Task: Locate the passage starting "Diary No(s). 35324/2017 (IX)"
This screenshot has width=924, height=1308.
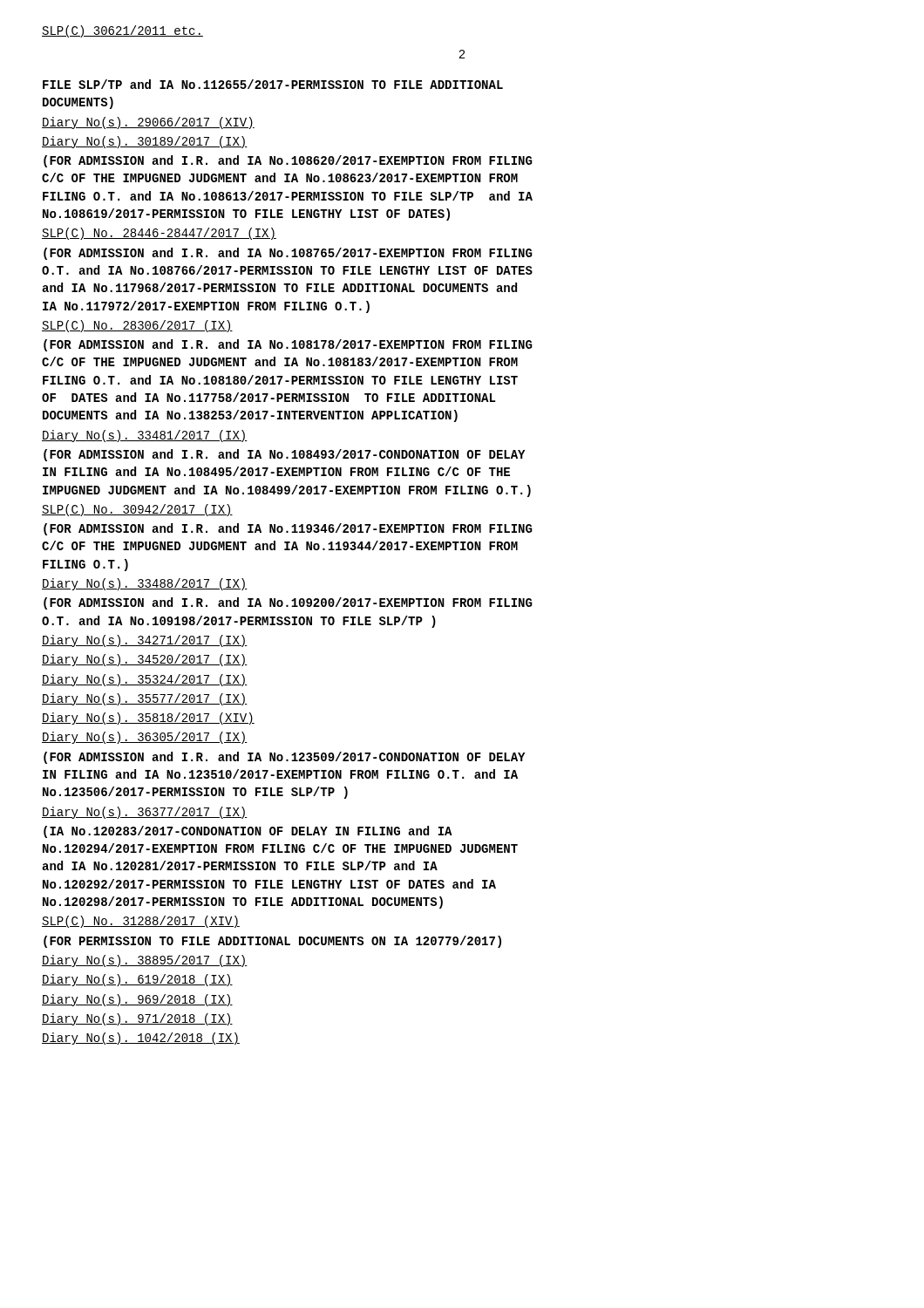Action: [144, 680]
